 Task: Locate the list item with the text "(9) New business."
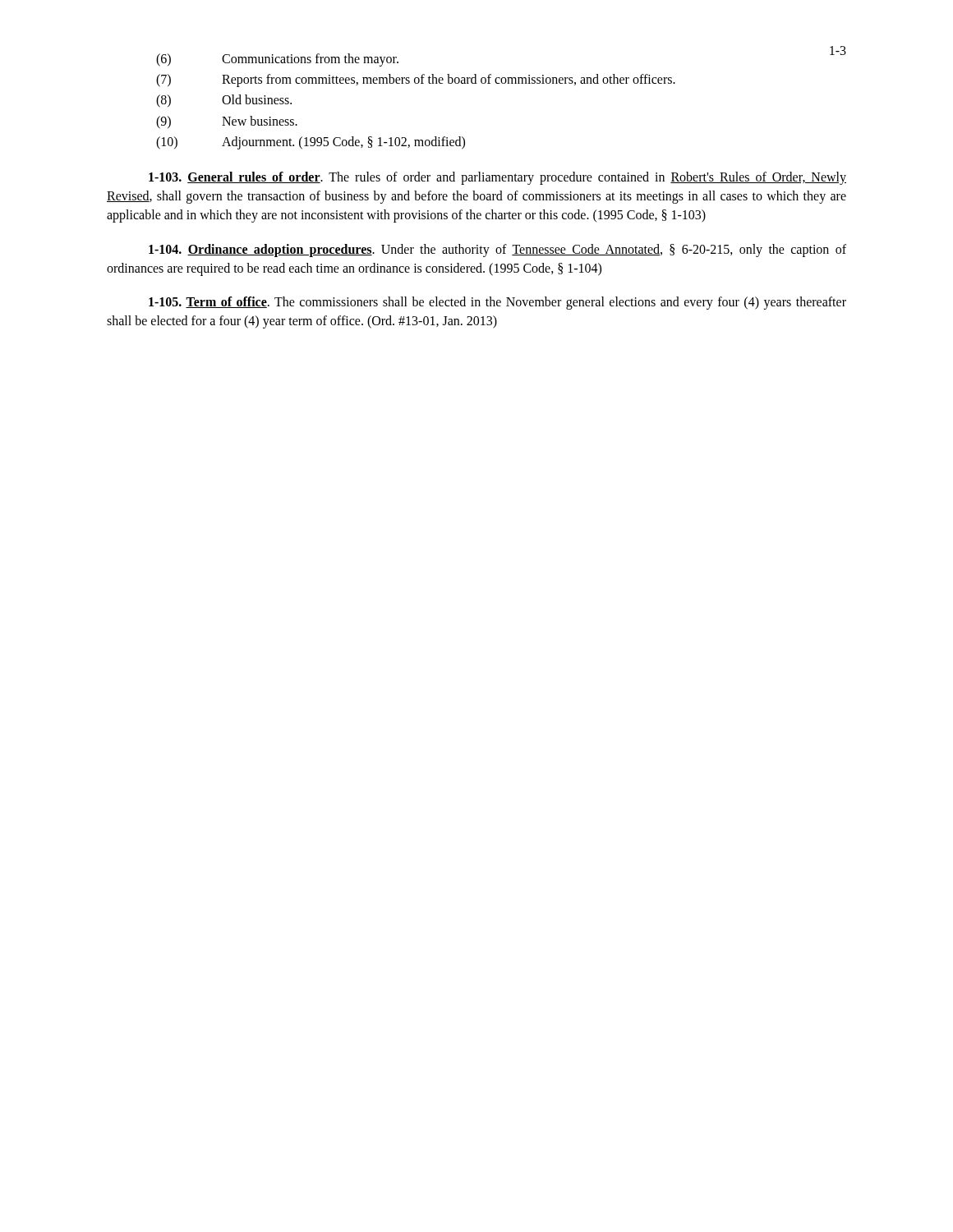[x=227, y=122]
